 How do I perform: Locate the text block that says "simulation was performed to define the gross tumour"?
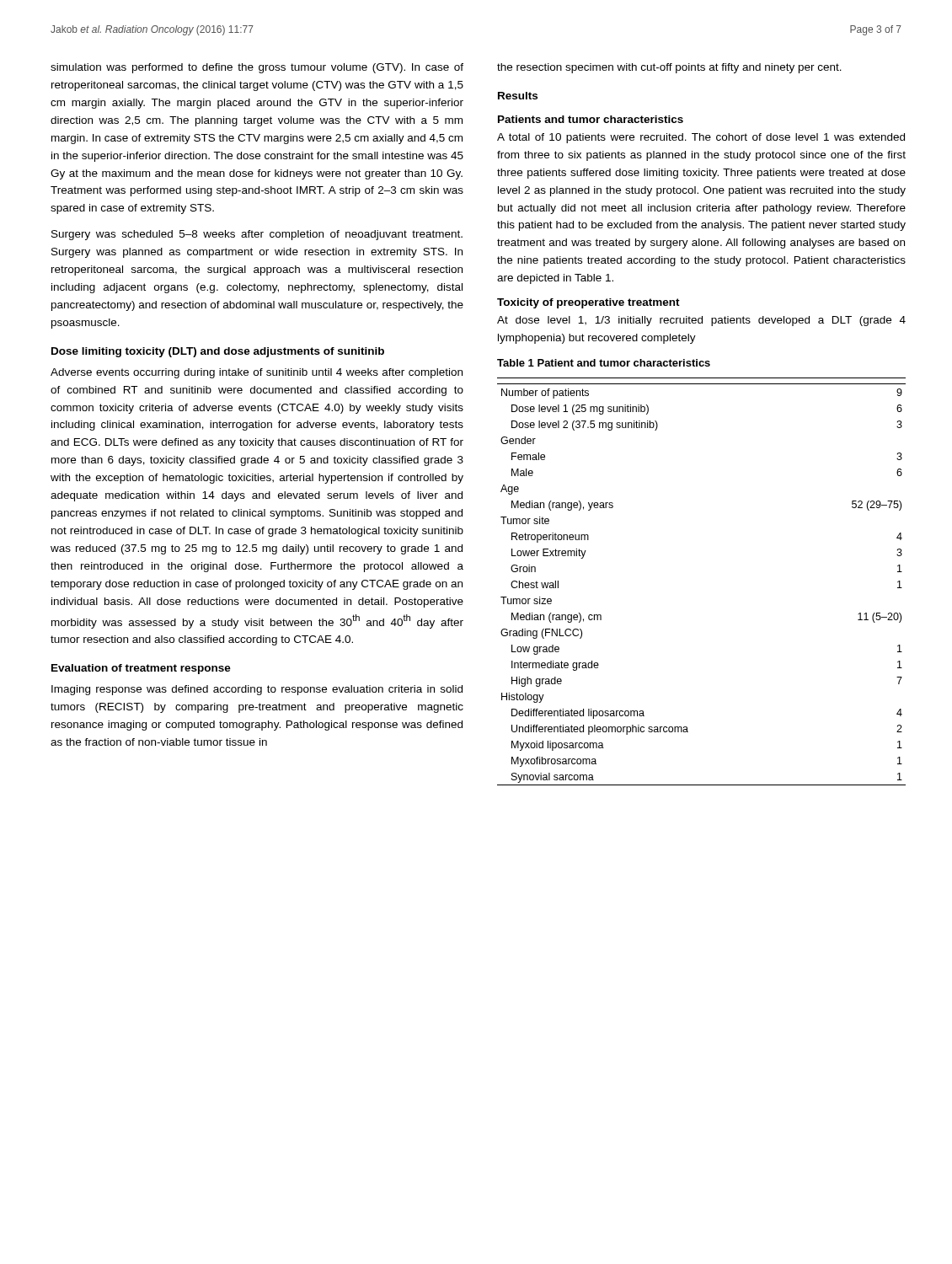click(257, 138)
